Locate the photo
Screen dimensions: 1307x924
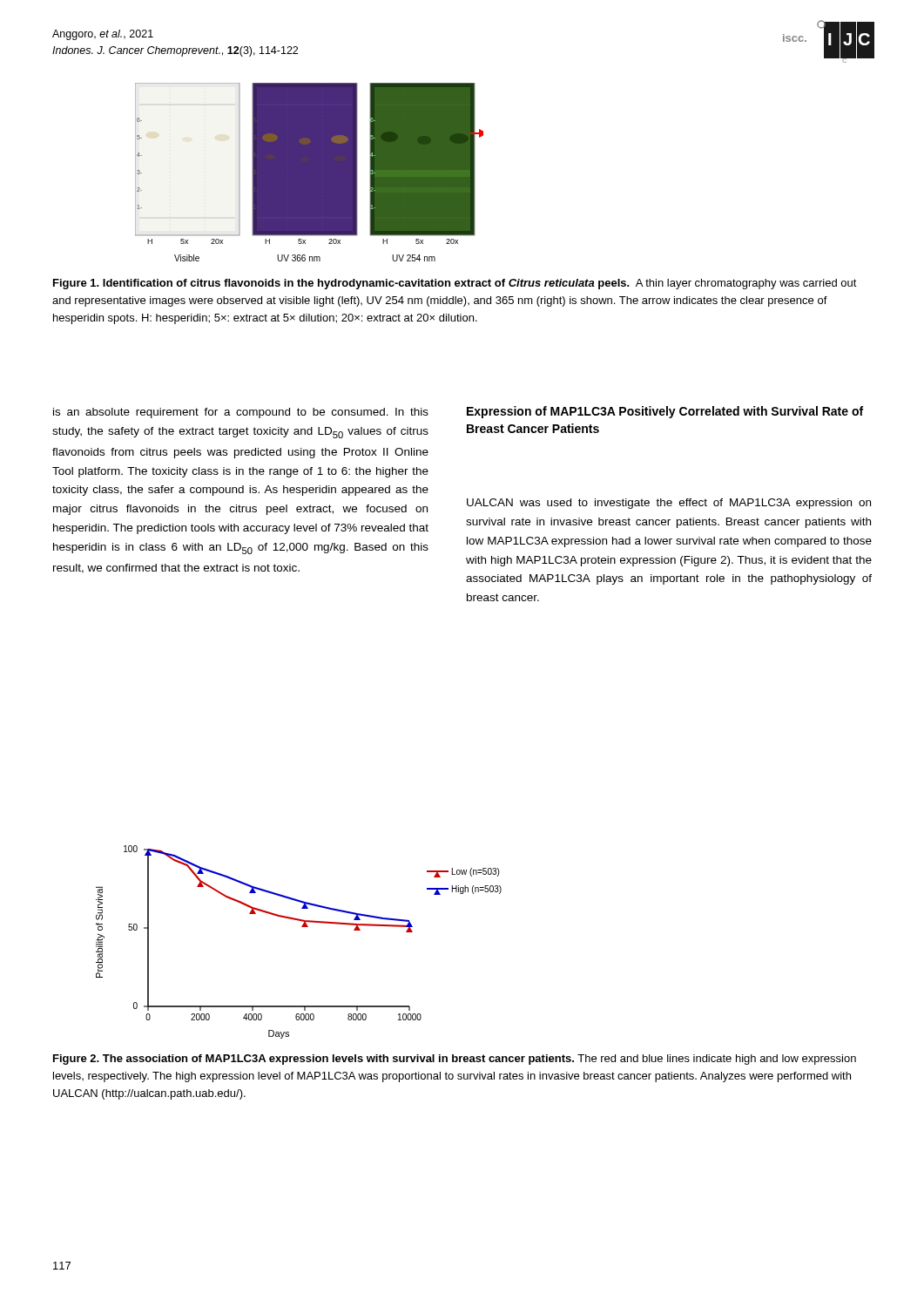tap(309, 178)
